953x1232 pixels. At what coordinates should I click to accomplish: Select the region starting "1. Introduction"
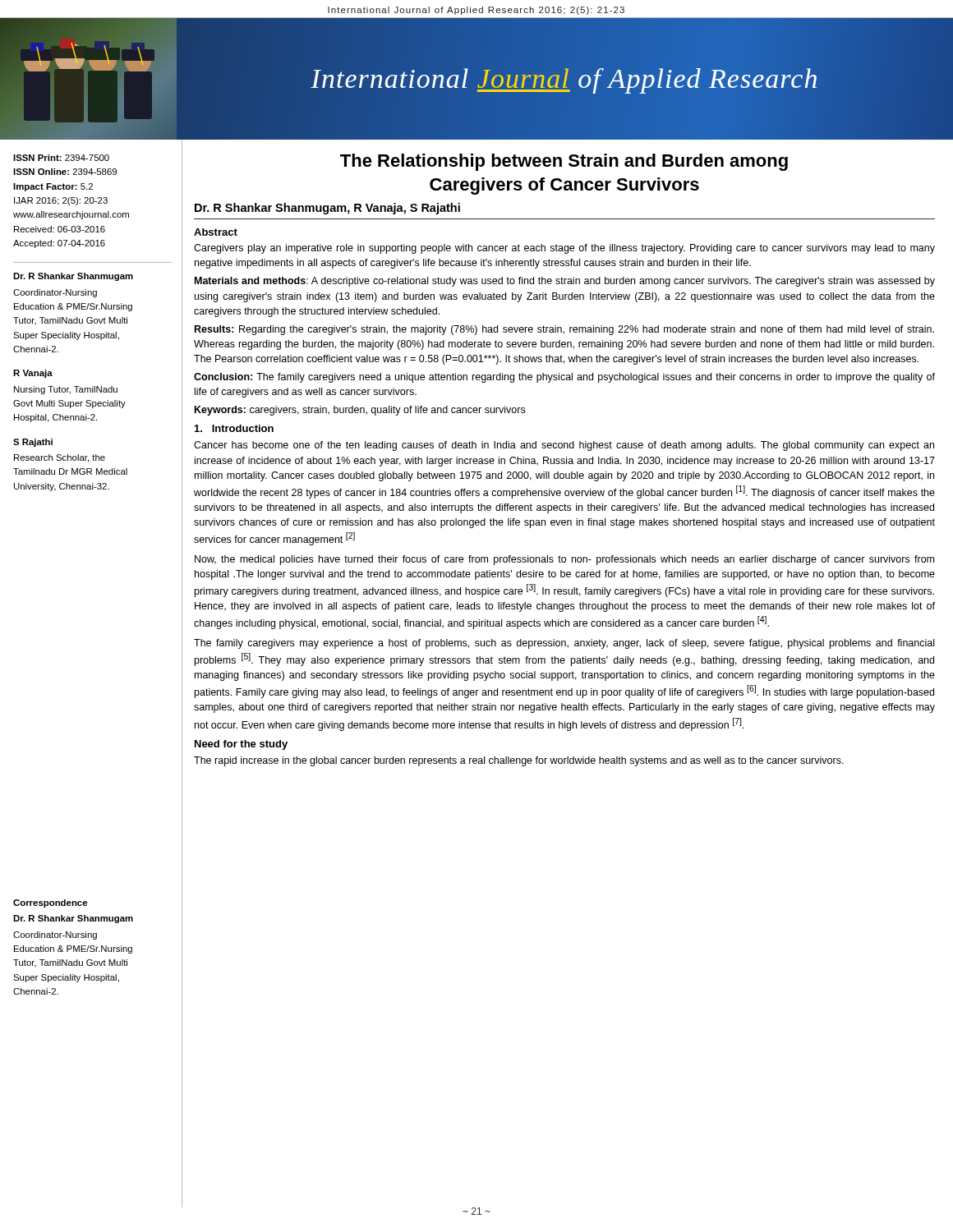234,429
